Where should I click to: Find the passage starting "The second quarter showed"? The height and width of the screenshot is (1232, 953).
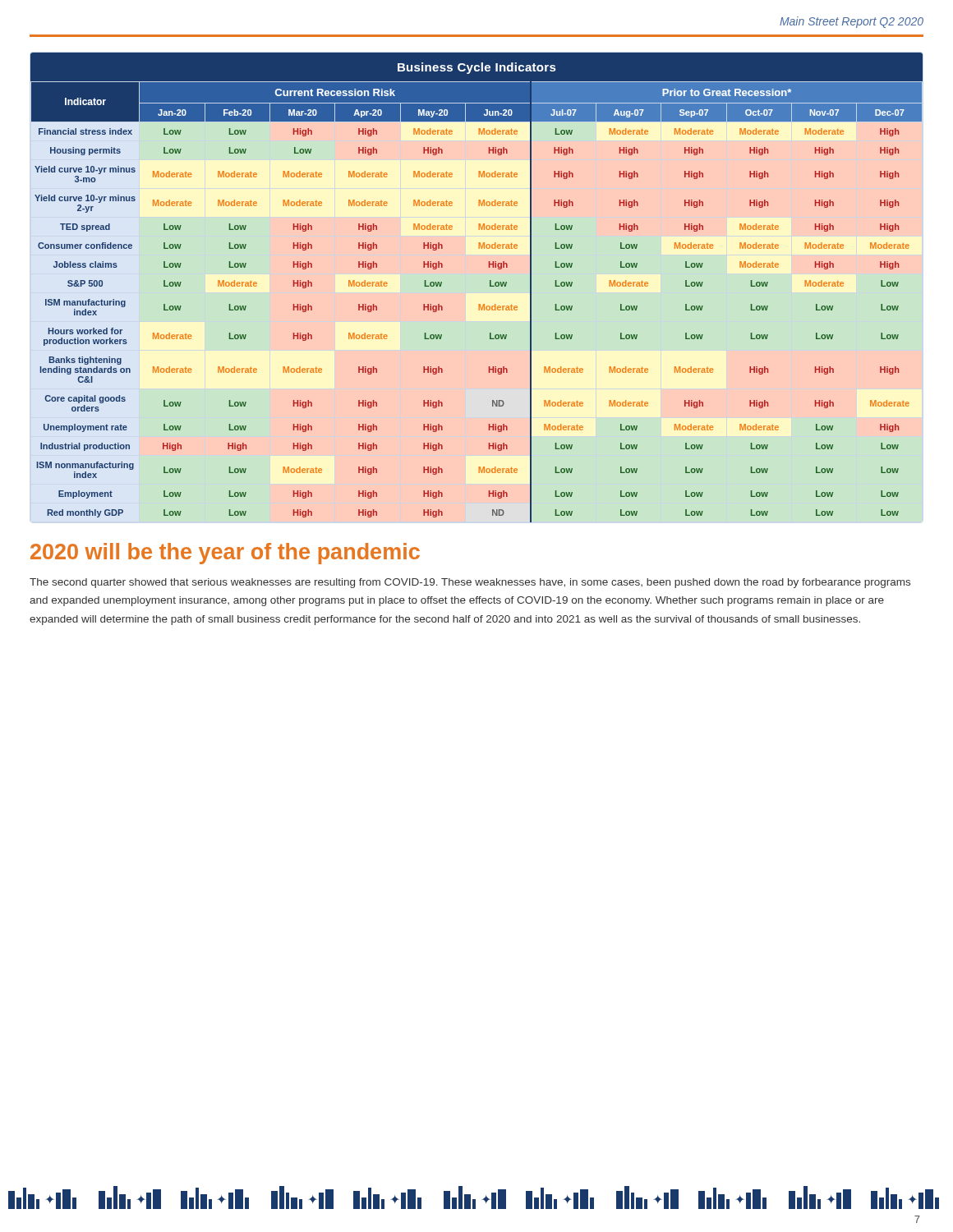[470, 600]
